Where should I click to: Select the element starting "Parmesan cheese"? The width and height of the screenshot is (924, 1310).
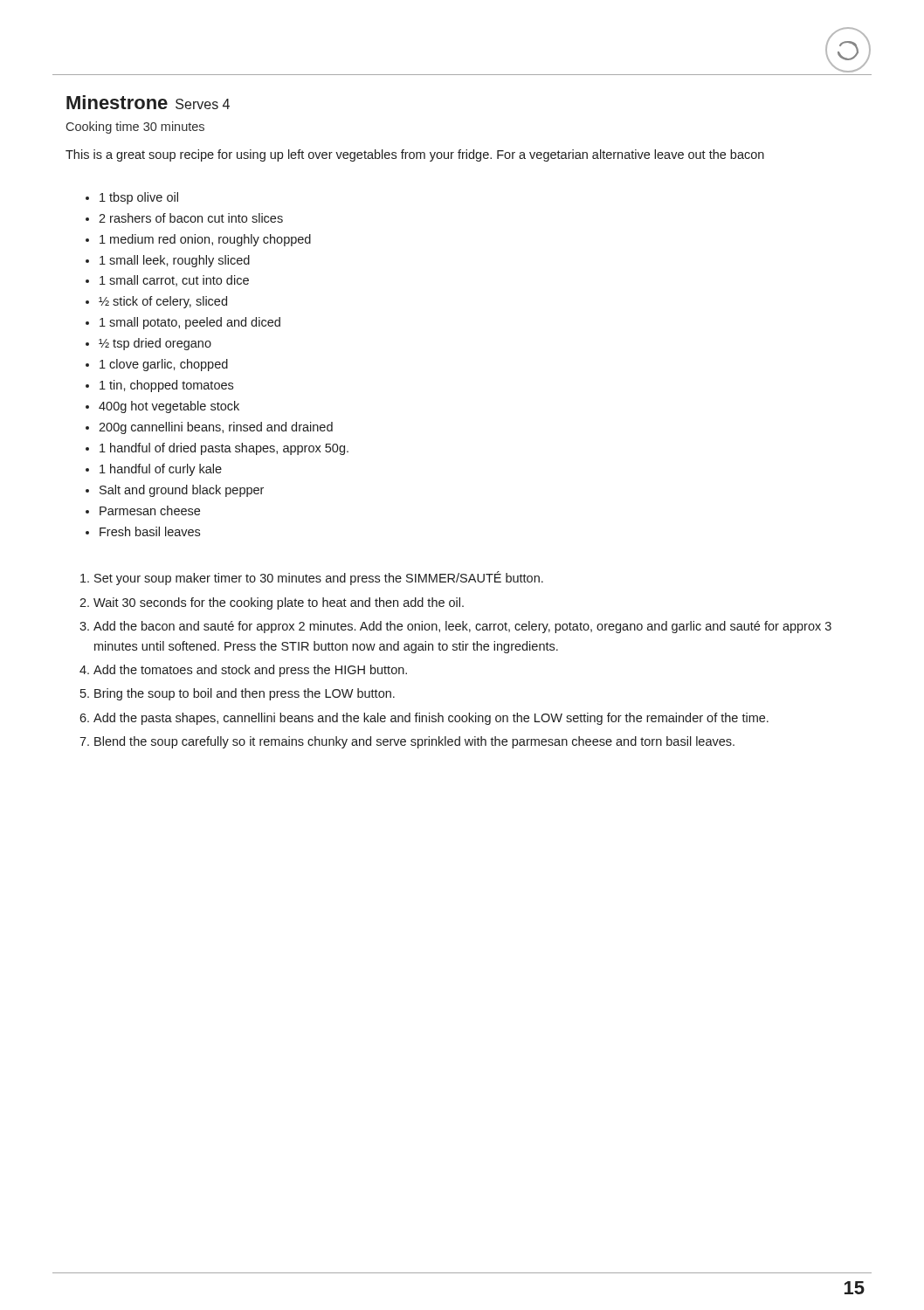point(150,510)
